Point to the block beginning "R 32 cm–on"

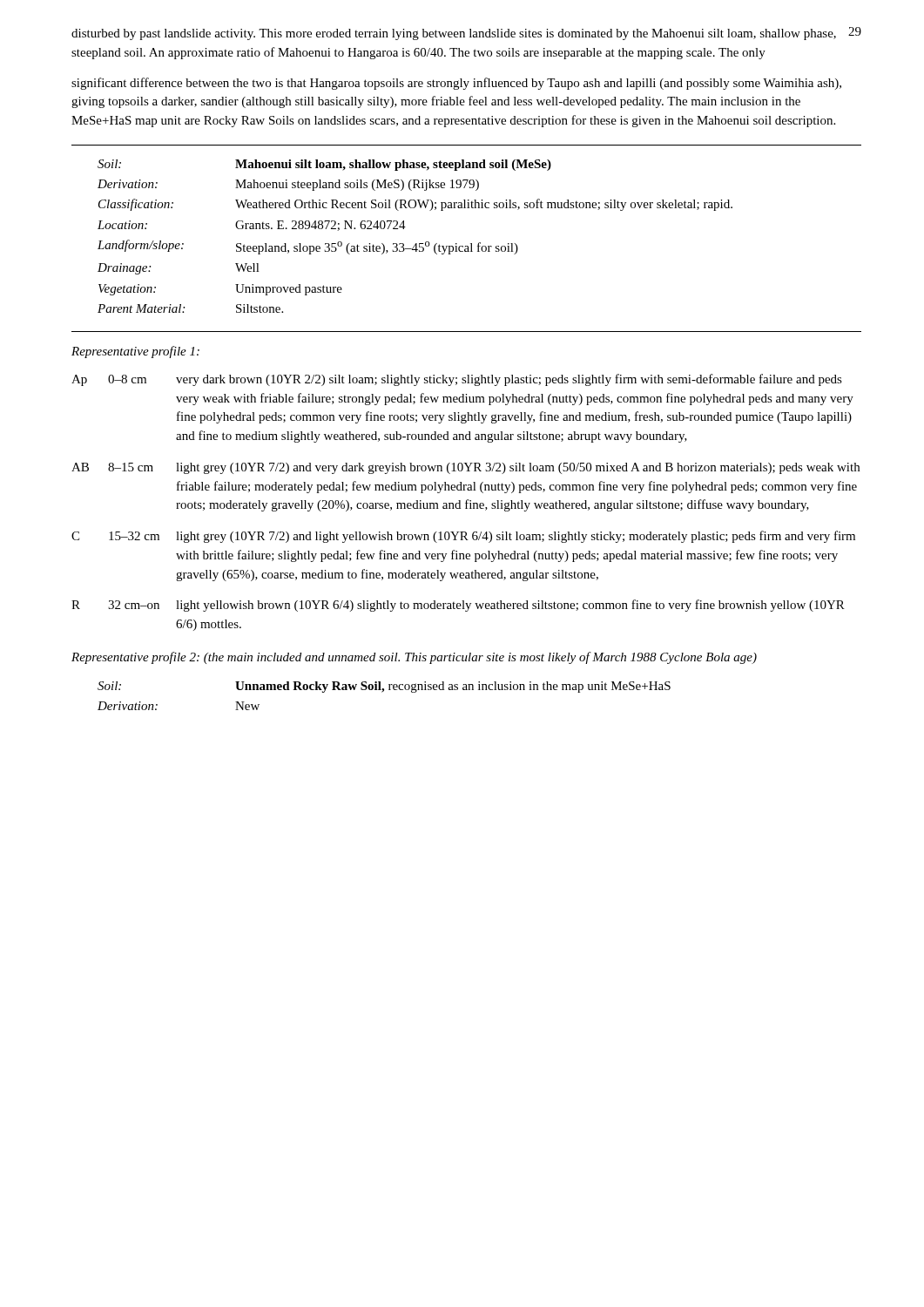pyautogui.click(x=466, y=615)
